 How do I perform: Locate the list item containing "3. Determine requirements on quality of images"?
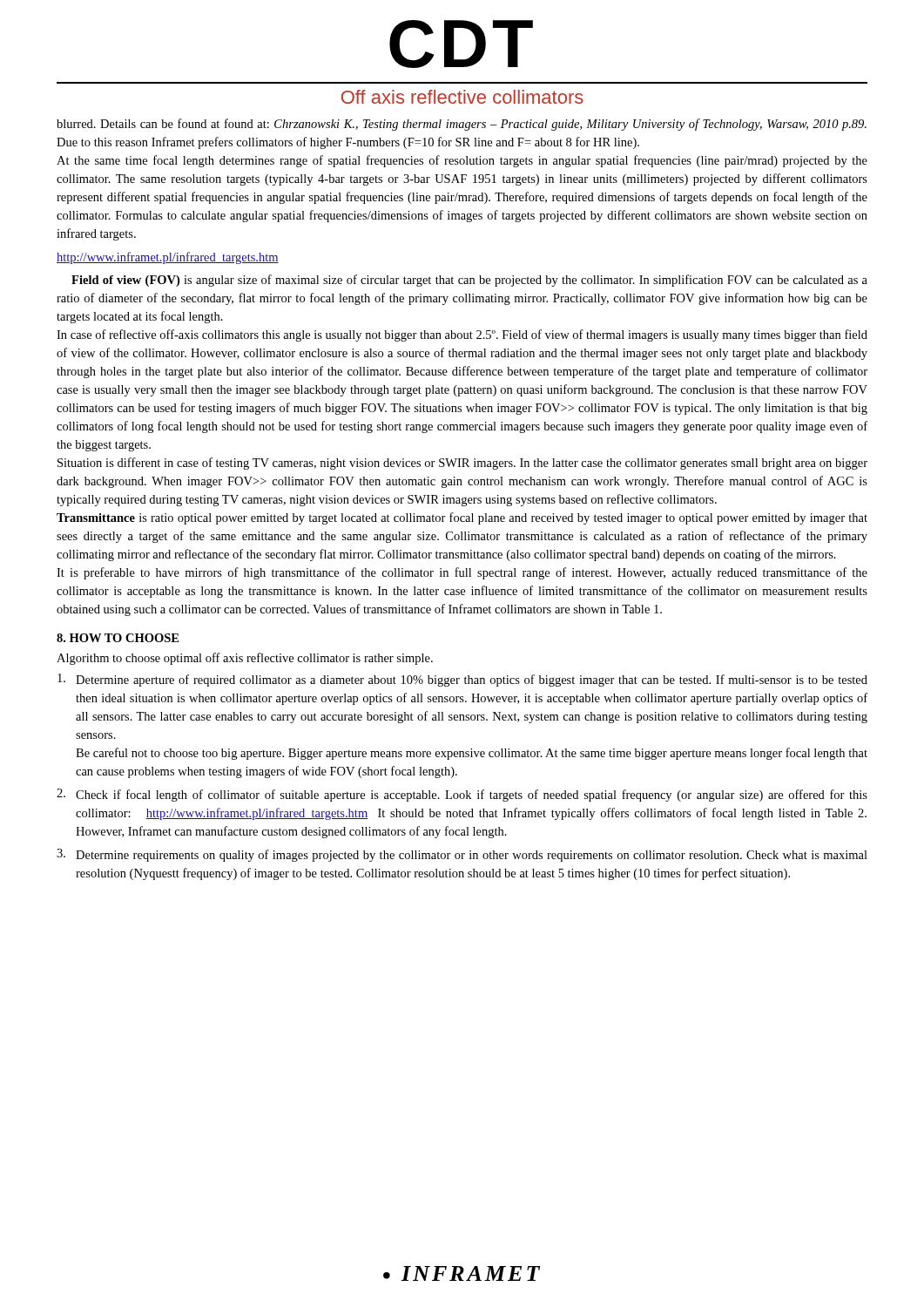(x=462, y=865)
